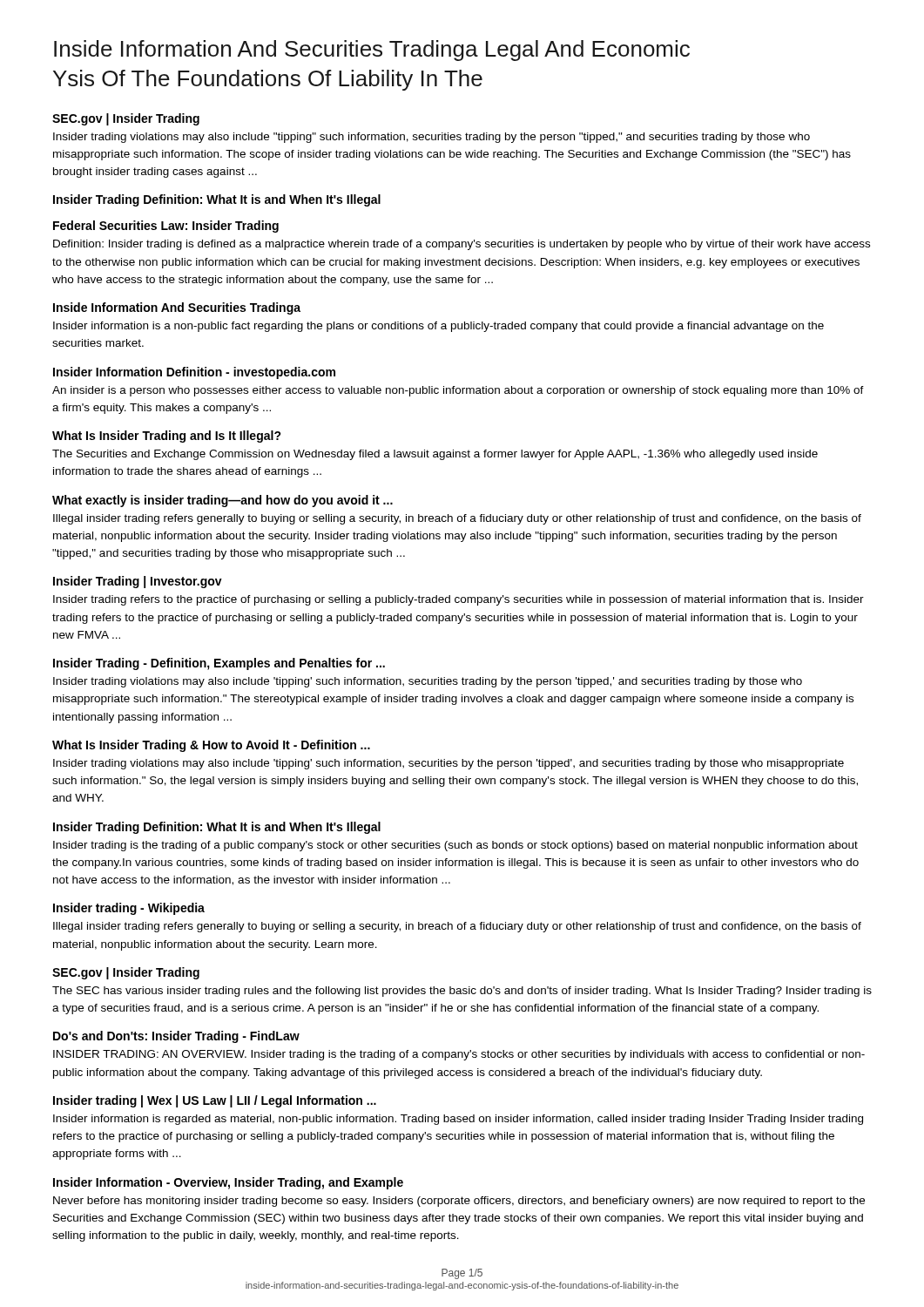Point to "Insider Information Definition - investopedia.com"
The width and height of the screenshot is (924, 1307).
coord(194,372)
